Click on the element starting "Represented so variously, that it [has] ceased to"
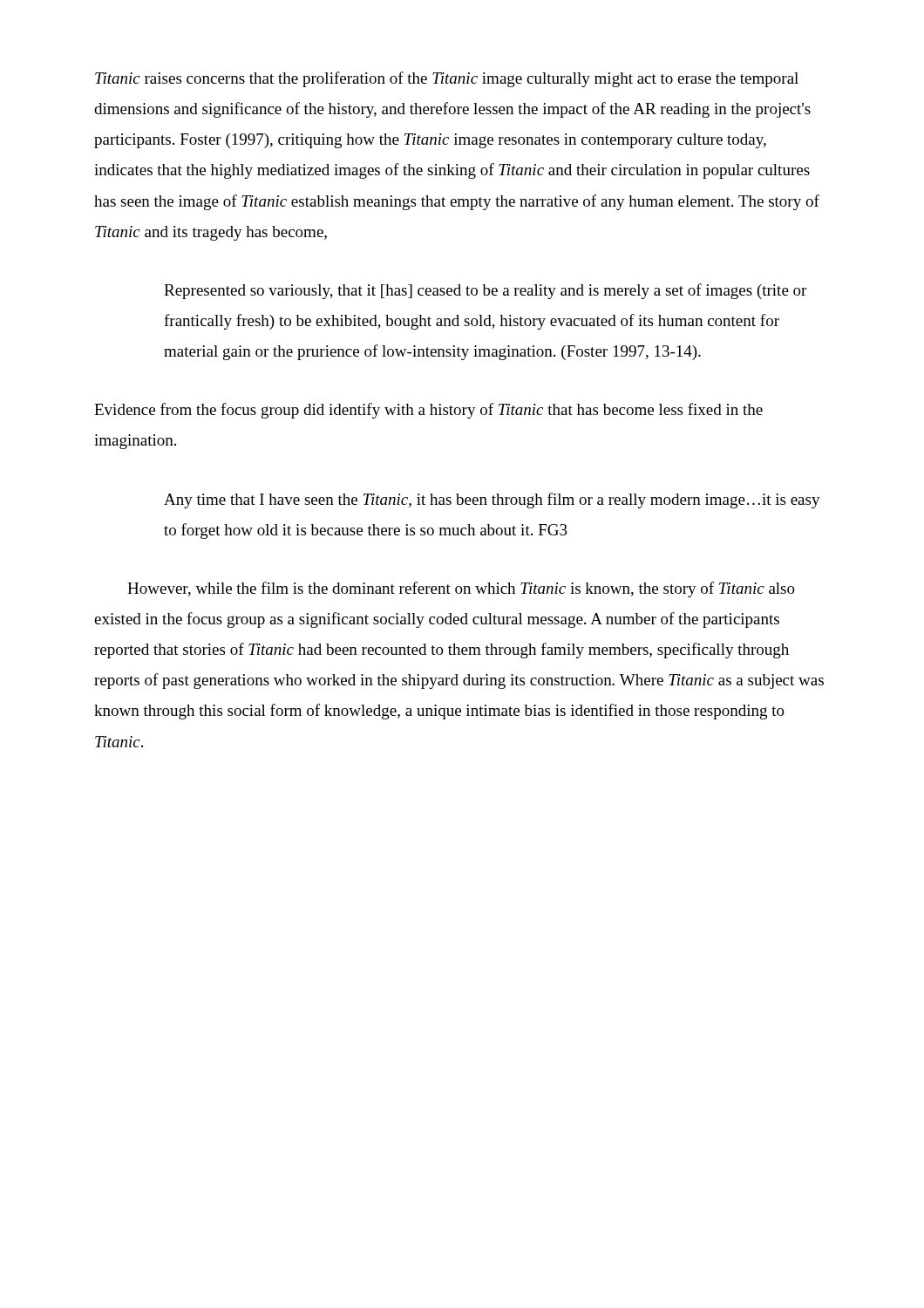The height and width of the screenshot is (1308, 924). pos(485,320)
